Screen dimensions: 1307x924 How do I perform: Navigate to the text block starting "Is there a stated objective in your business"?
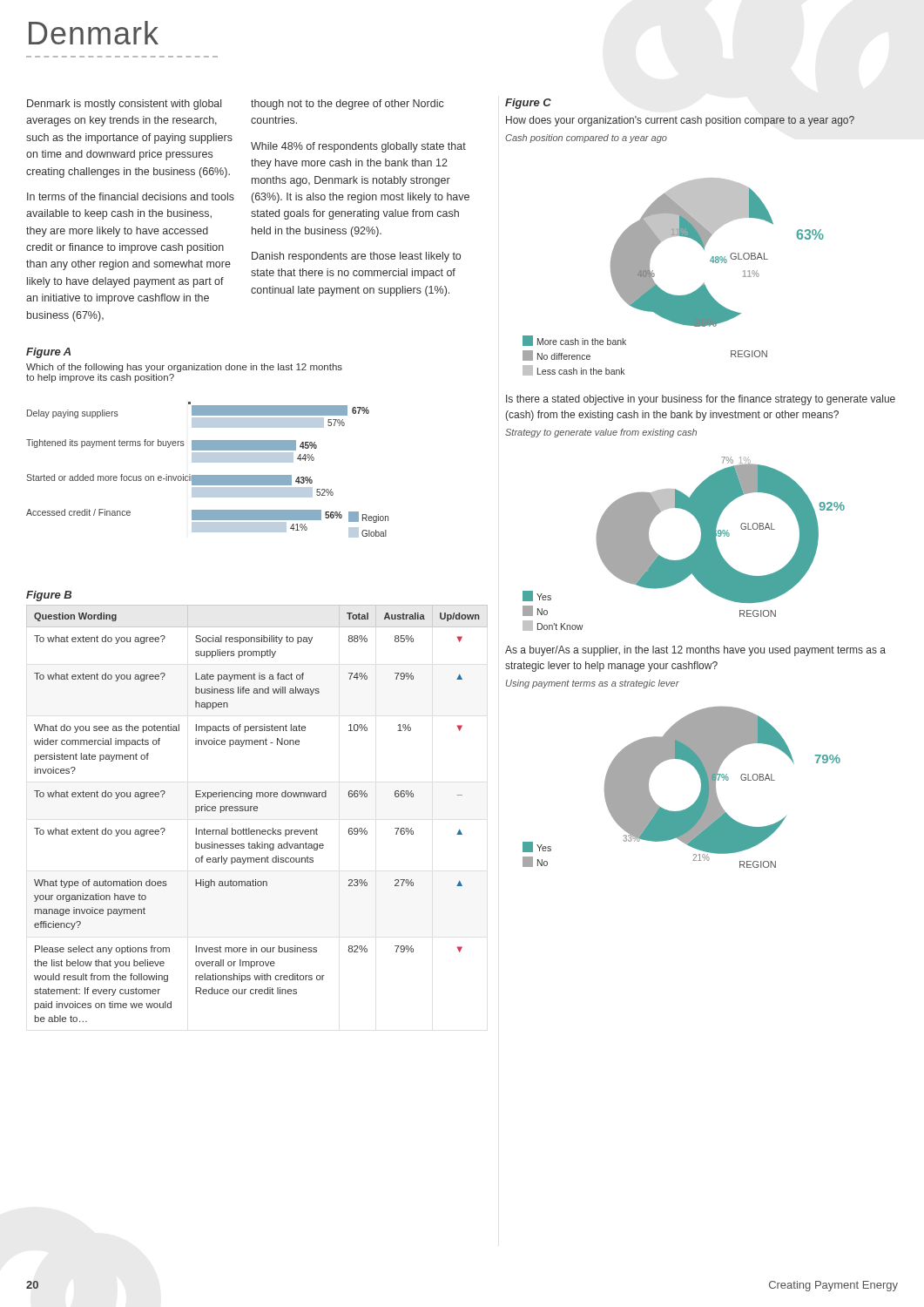[x=700, y=407]
